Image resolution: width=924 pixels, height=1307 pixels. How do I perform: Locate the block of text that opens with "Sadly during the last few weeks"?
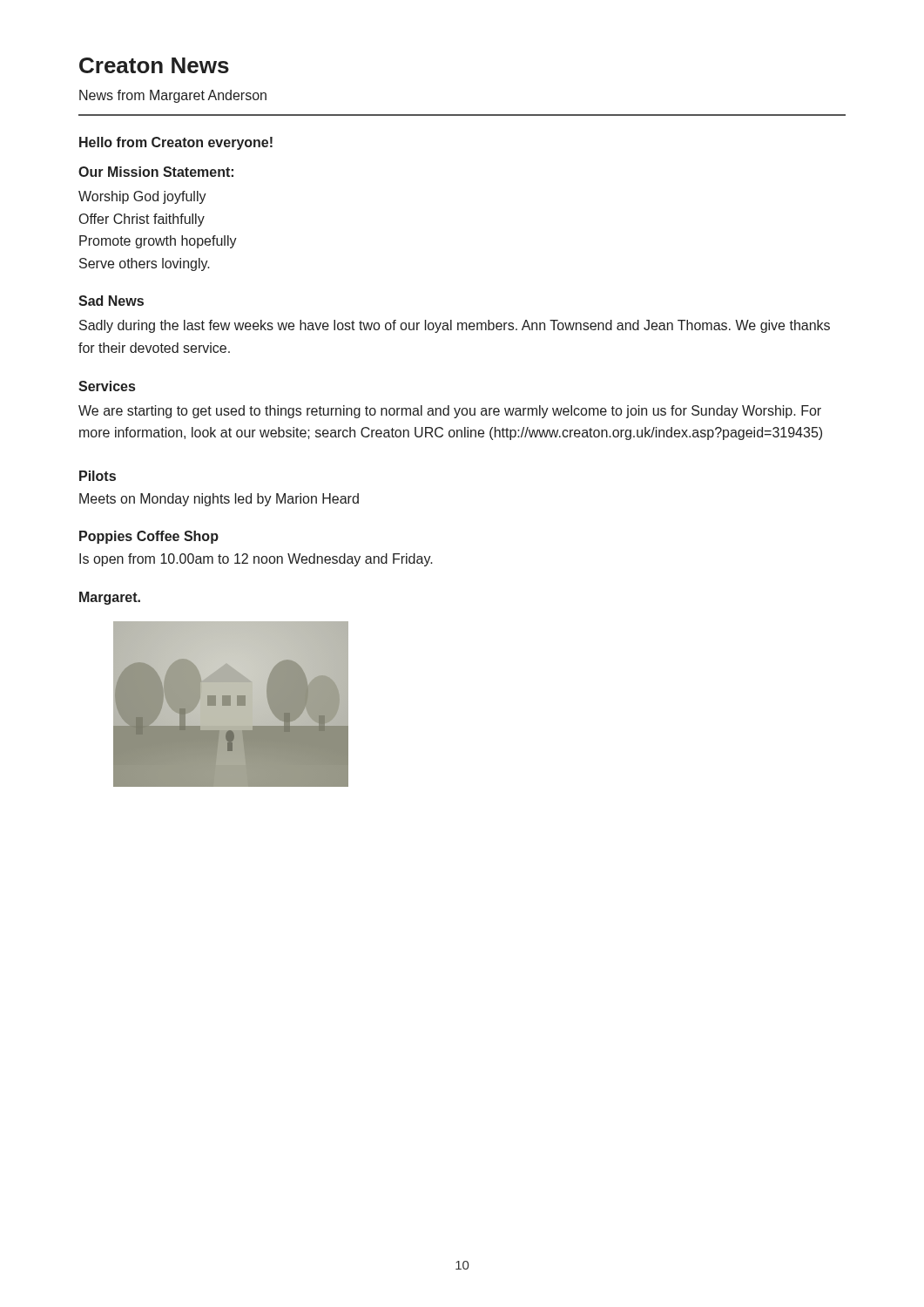click(454, 337)
